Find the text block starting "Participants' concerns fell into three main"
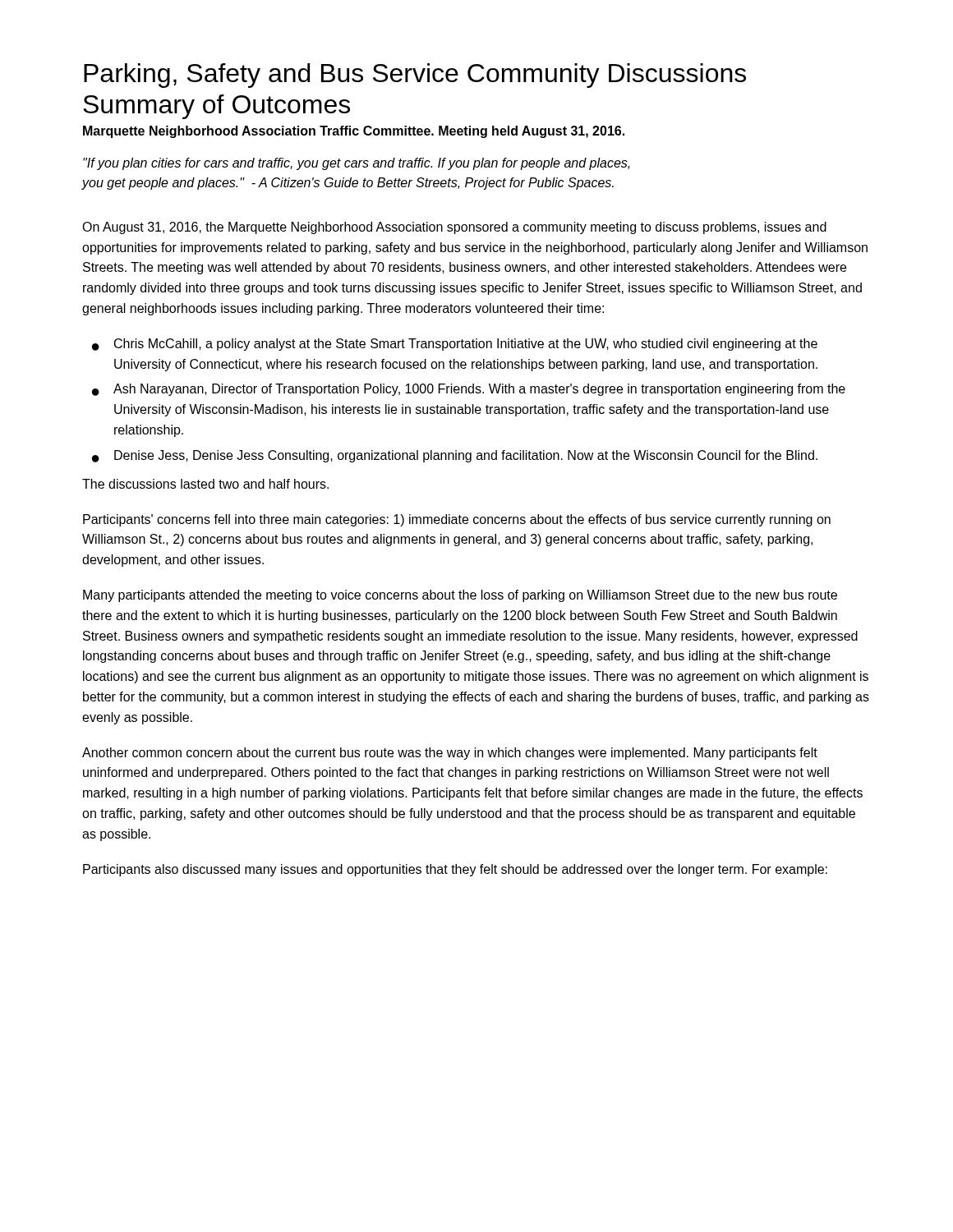The width and height of the screenshot is (953, 1232). pos(457,539)
